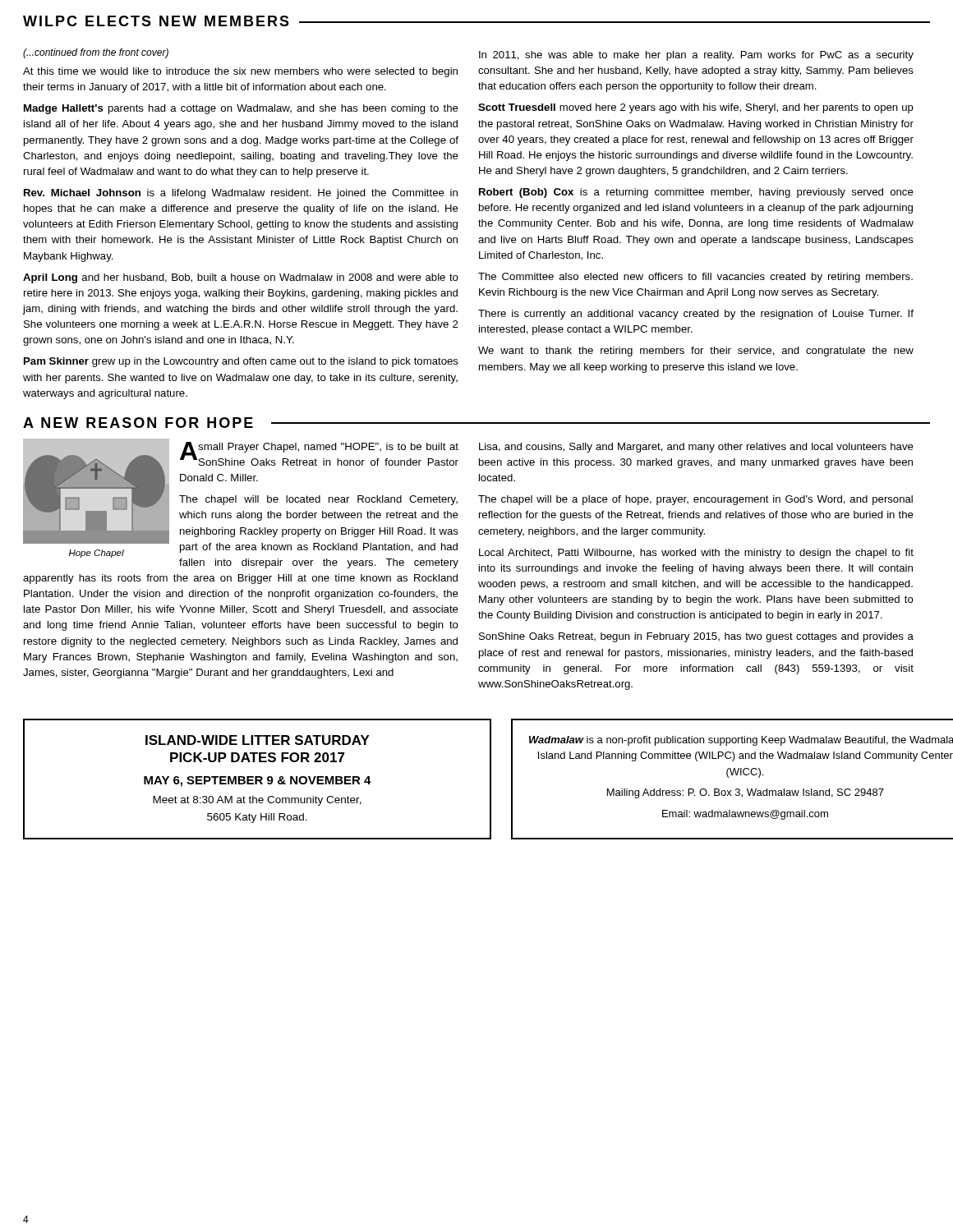Click where it says "(...continued from the front cover)"
This screenshot has height=1232, width=953.
pos(96,53)
